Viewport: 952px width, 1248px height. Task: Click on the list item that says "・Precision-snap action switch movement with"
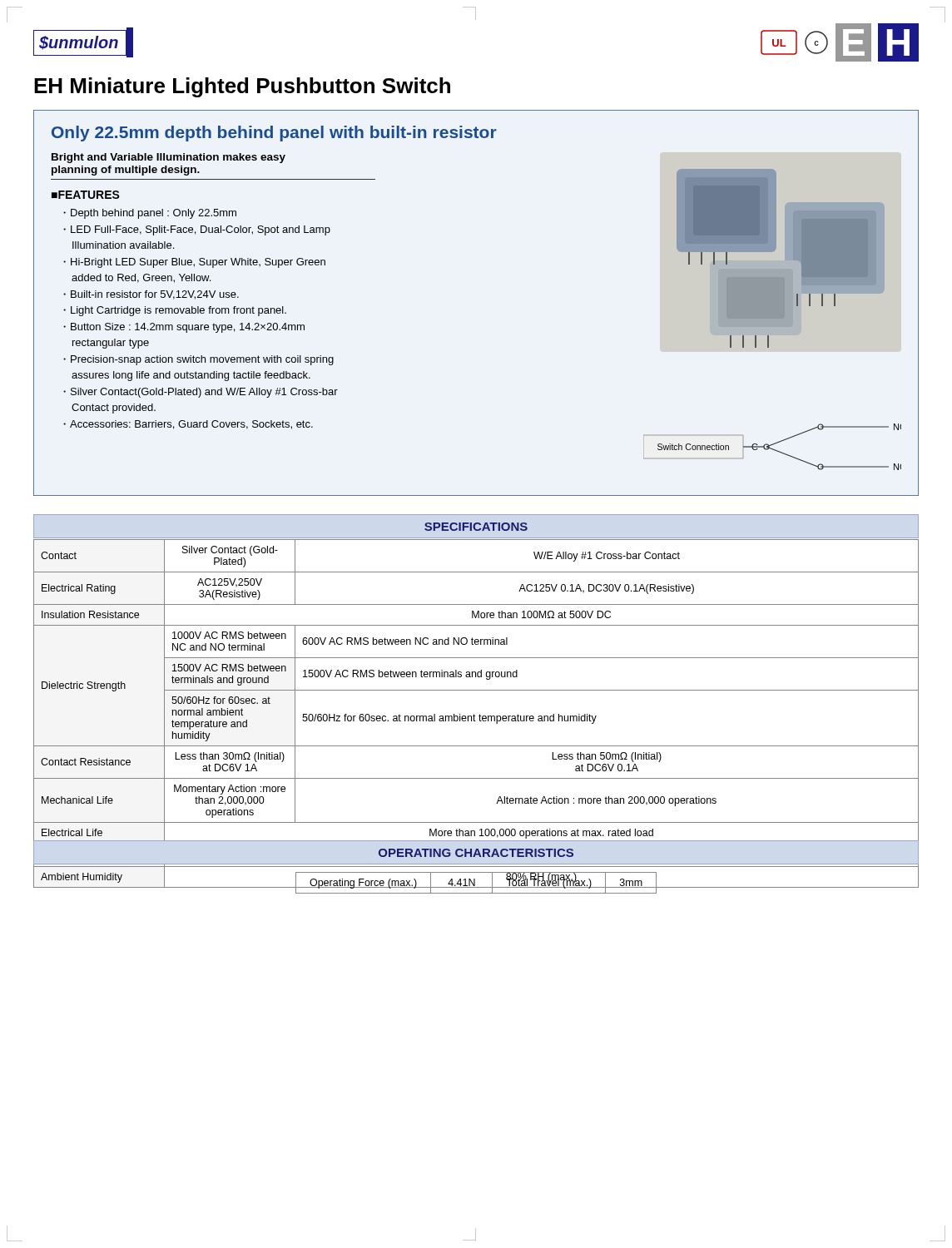[196, 359]
